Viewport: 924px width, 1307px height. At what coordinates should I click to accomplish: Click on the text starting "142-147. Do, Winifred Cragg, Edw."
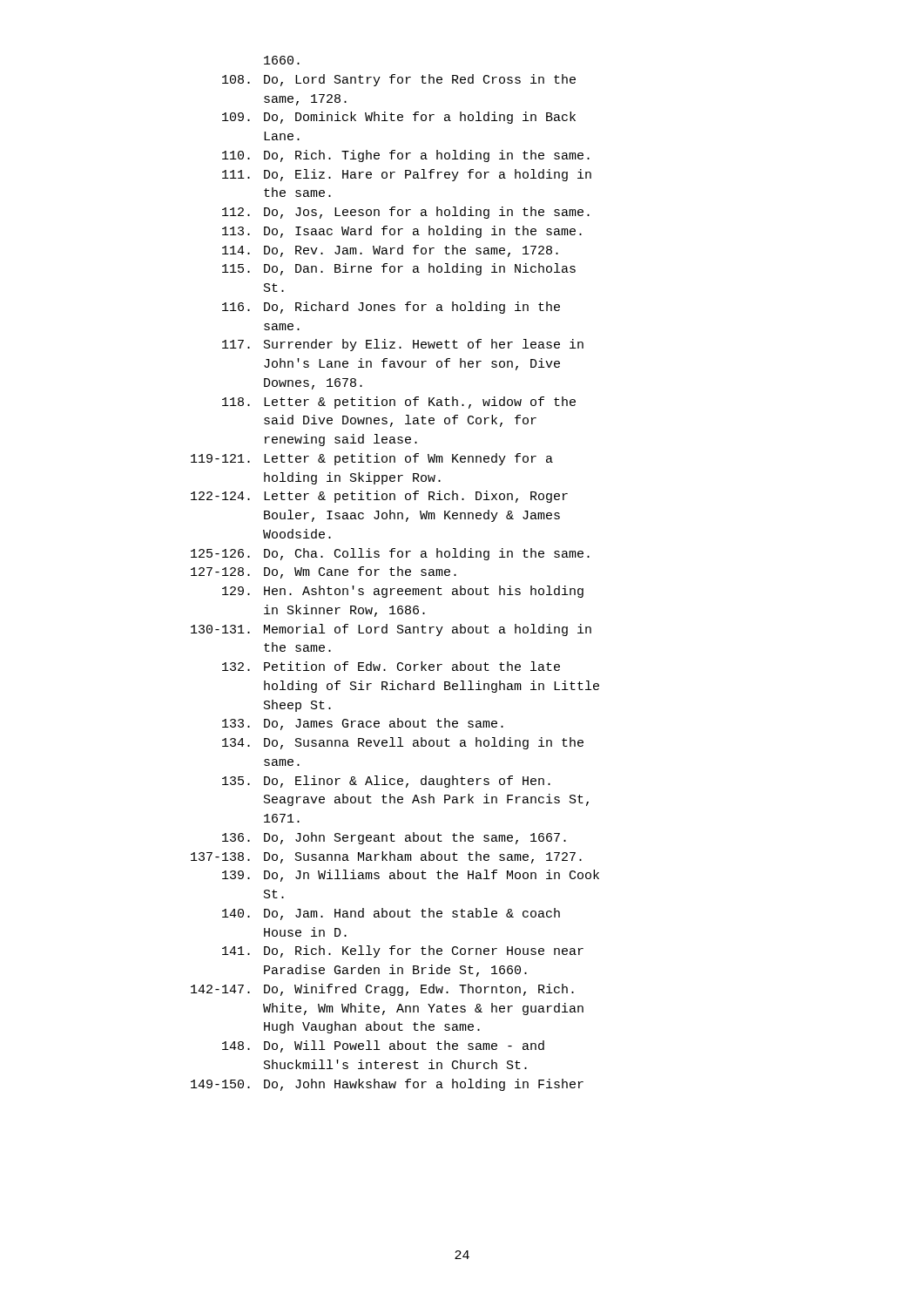pyautogui.click(x=479, y=1009)
